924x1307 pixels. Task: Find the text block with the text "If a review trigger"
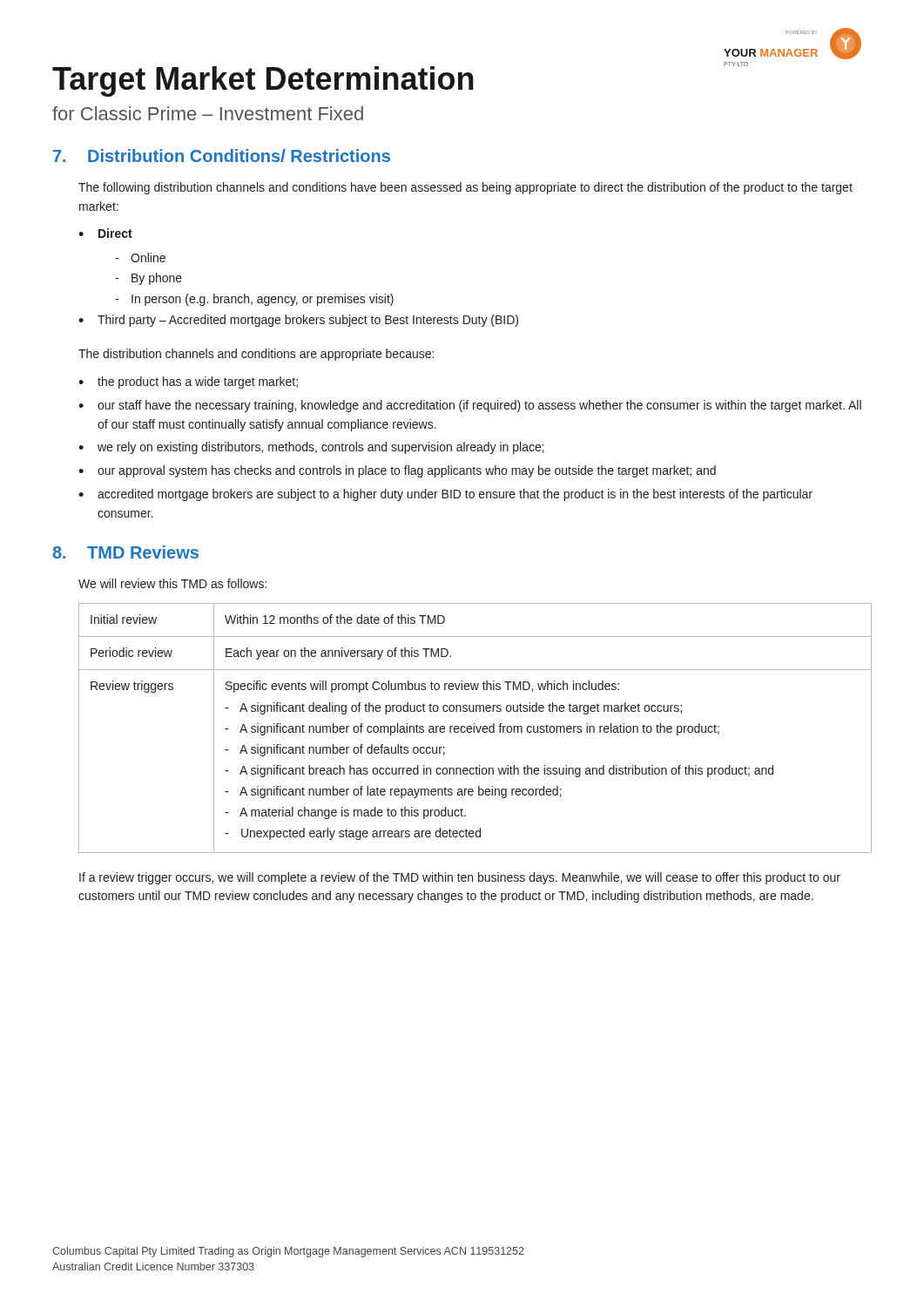coord(459,886)
